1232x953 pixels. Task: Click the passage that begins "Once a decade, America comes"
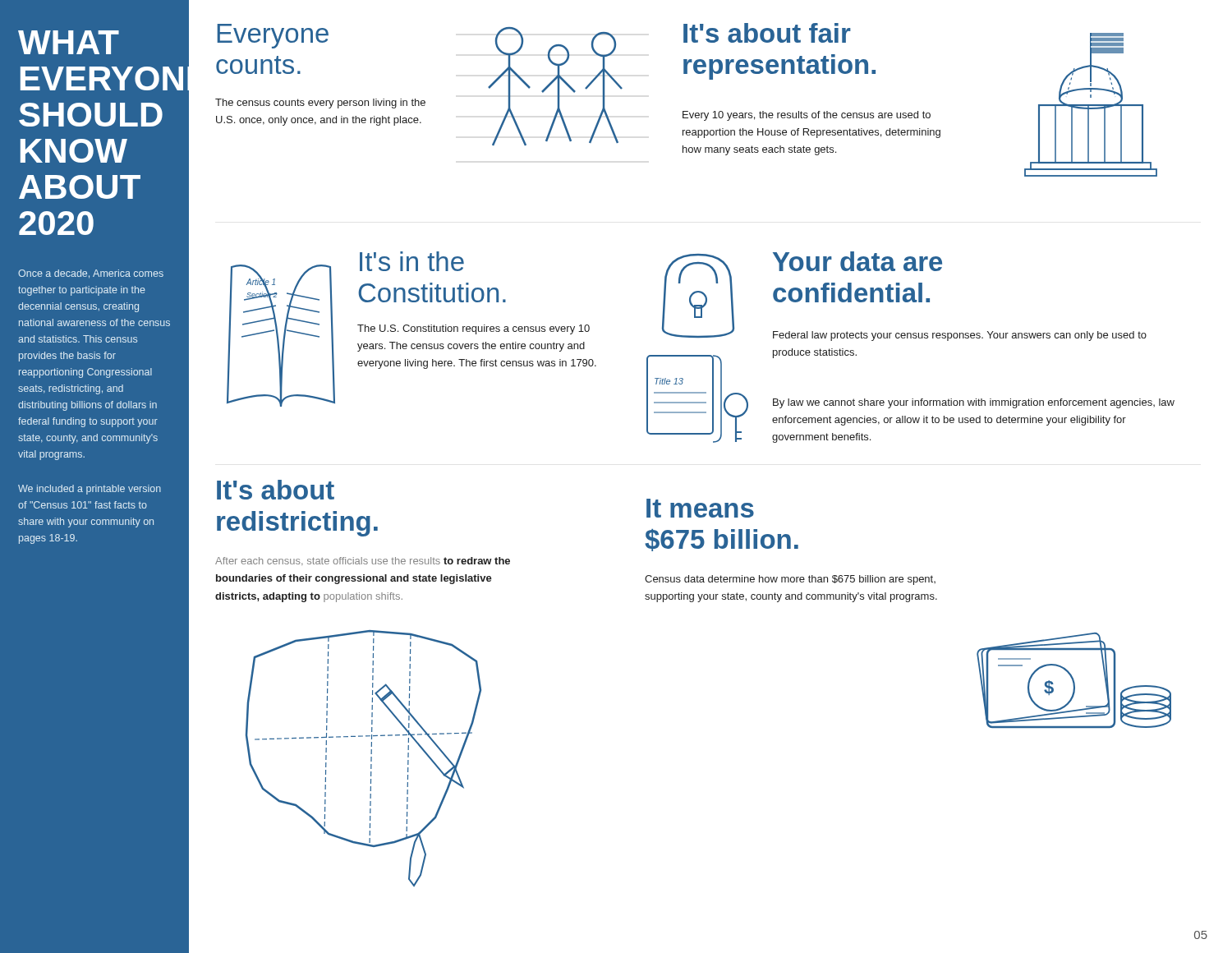point(94,364)
